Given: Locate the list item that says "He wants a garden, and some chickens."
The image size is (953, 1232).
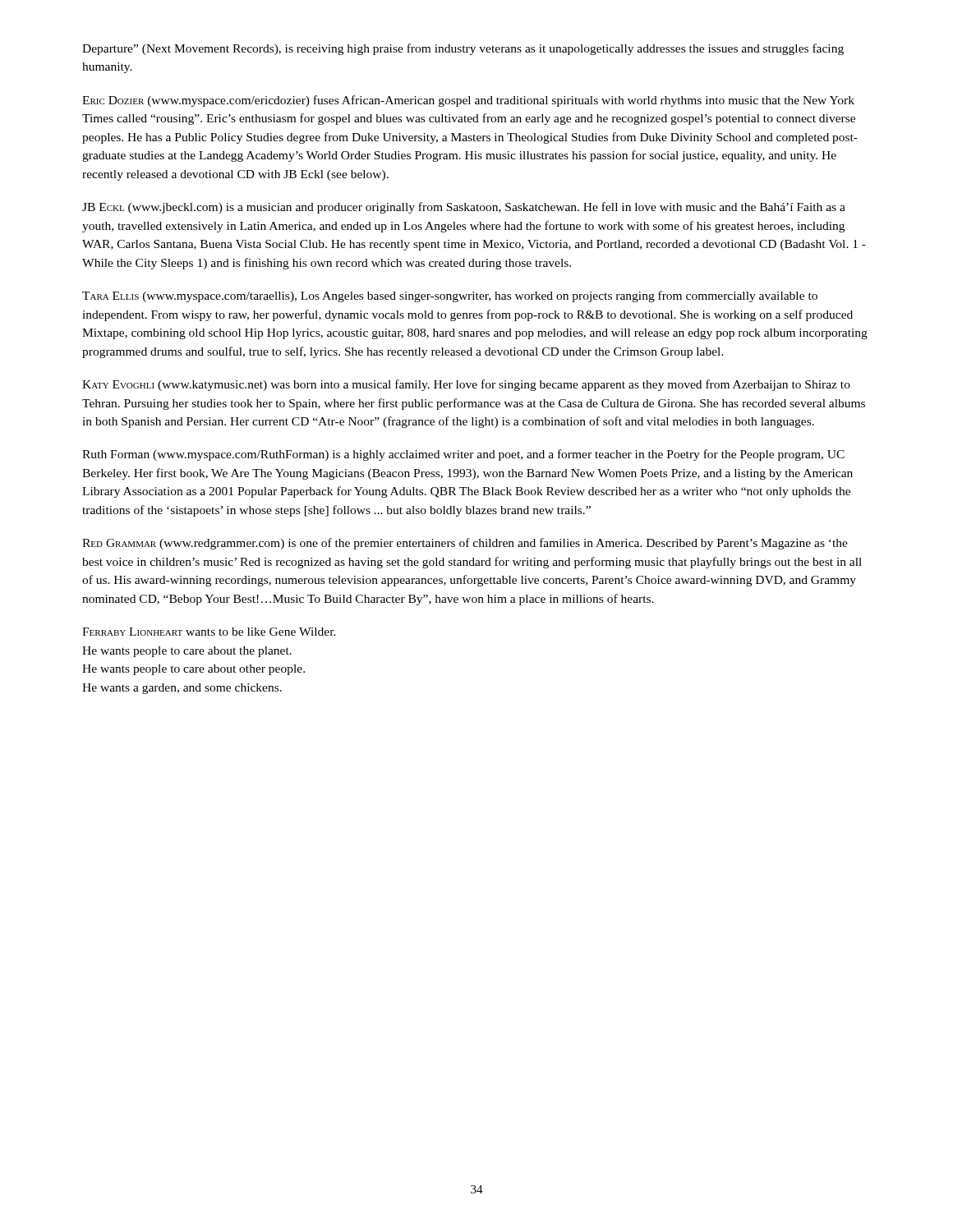Looking at the screenshot, I should (182, 687).
